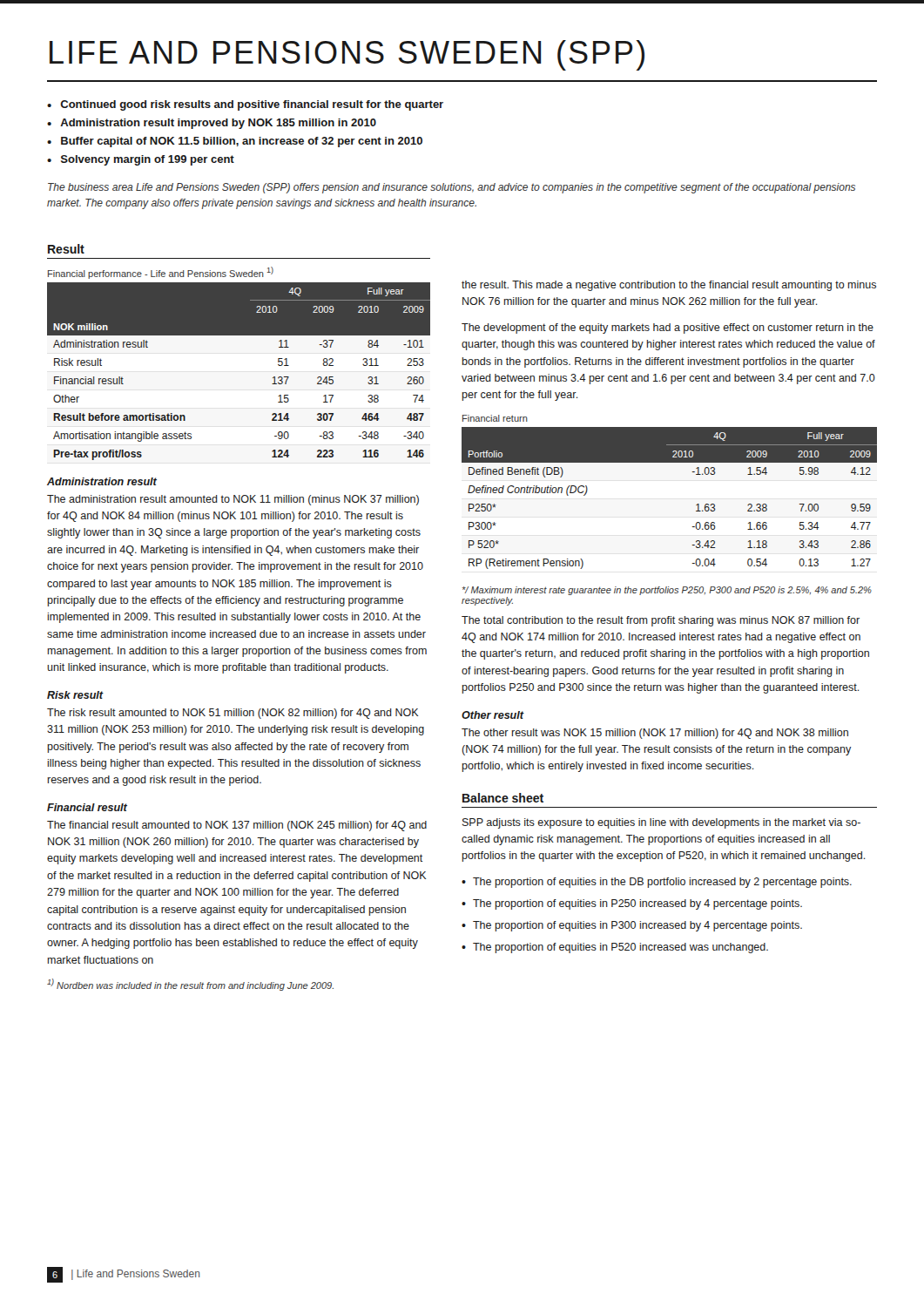Select the region starting "The business area Life and"
Screen dimensions: 1307x924
tap(451, 195)
